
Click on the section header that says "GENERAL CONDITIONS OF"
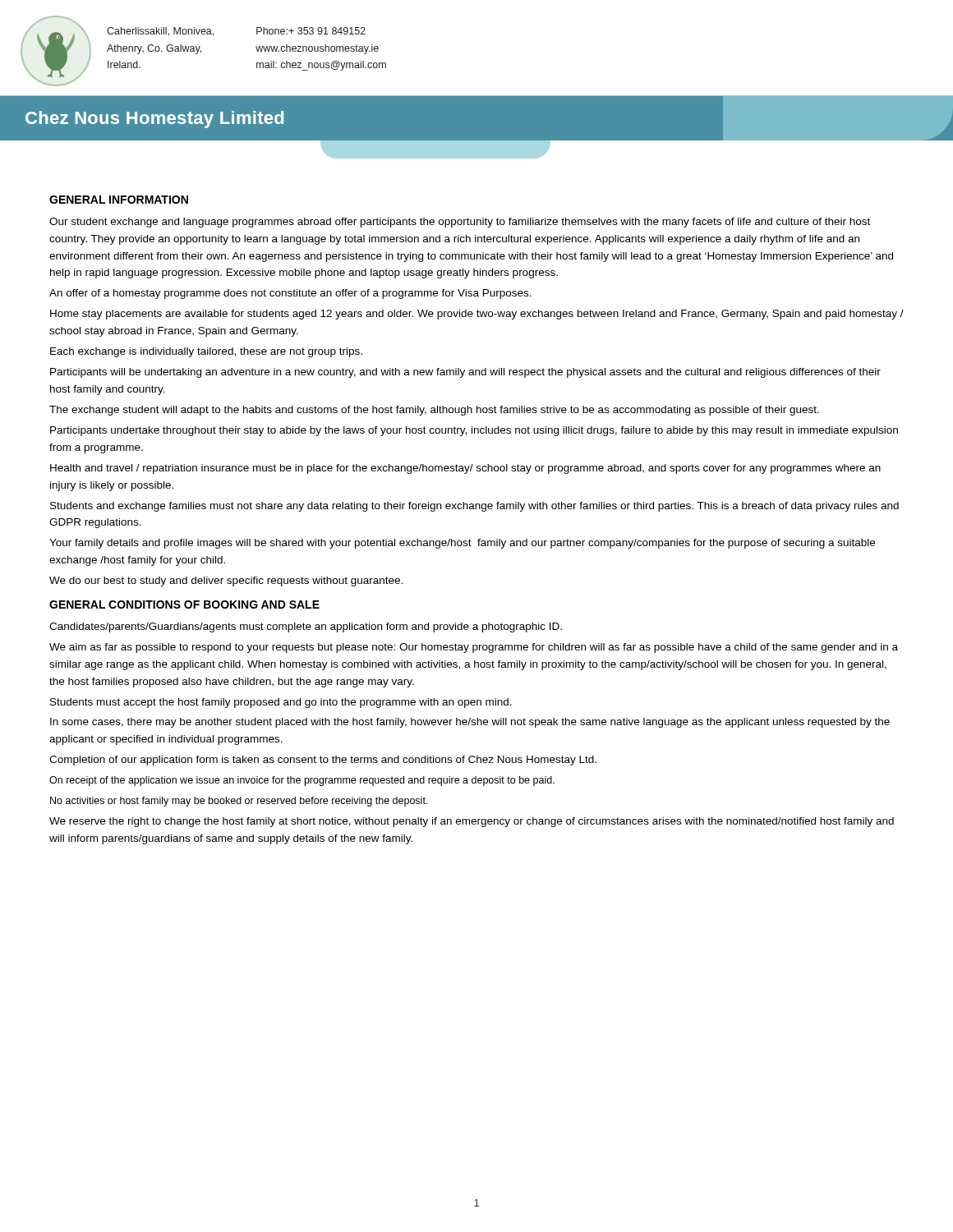click(x=184, y=605)
